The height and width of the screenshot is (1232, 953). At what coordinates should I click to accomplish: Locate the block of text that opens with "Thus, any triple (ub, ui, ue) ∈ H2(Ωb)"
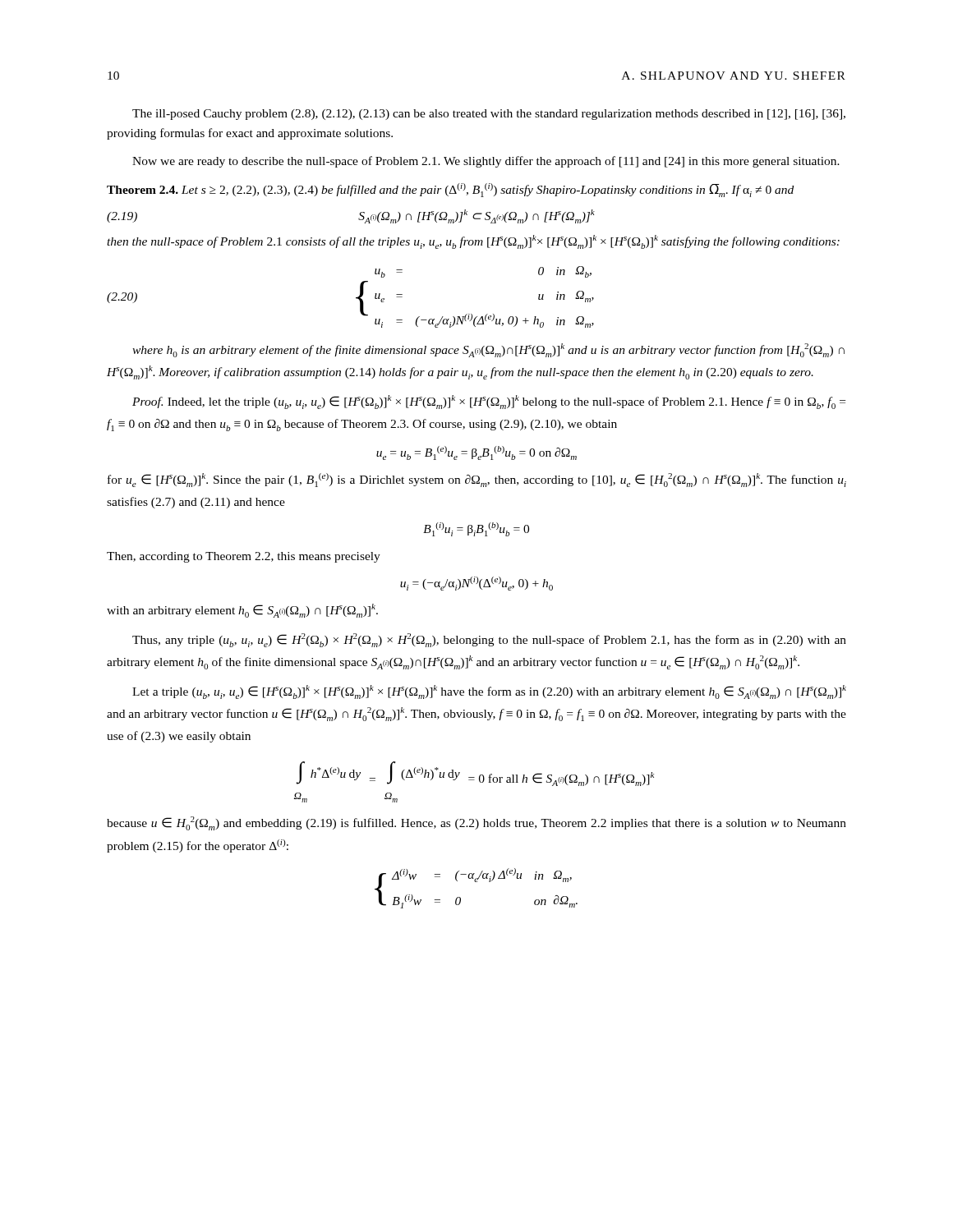click(x=476, y=651)
